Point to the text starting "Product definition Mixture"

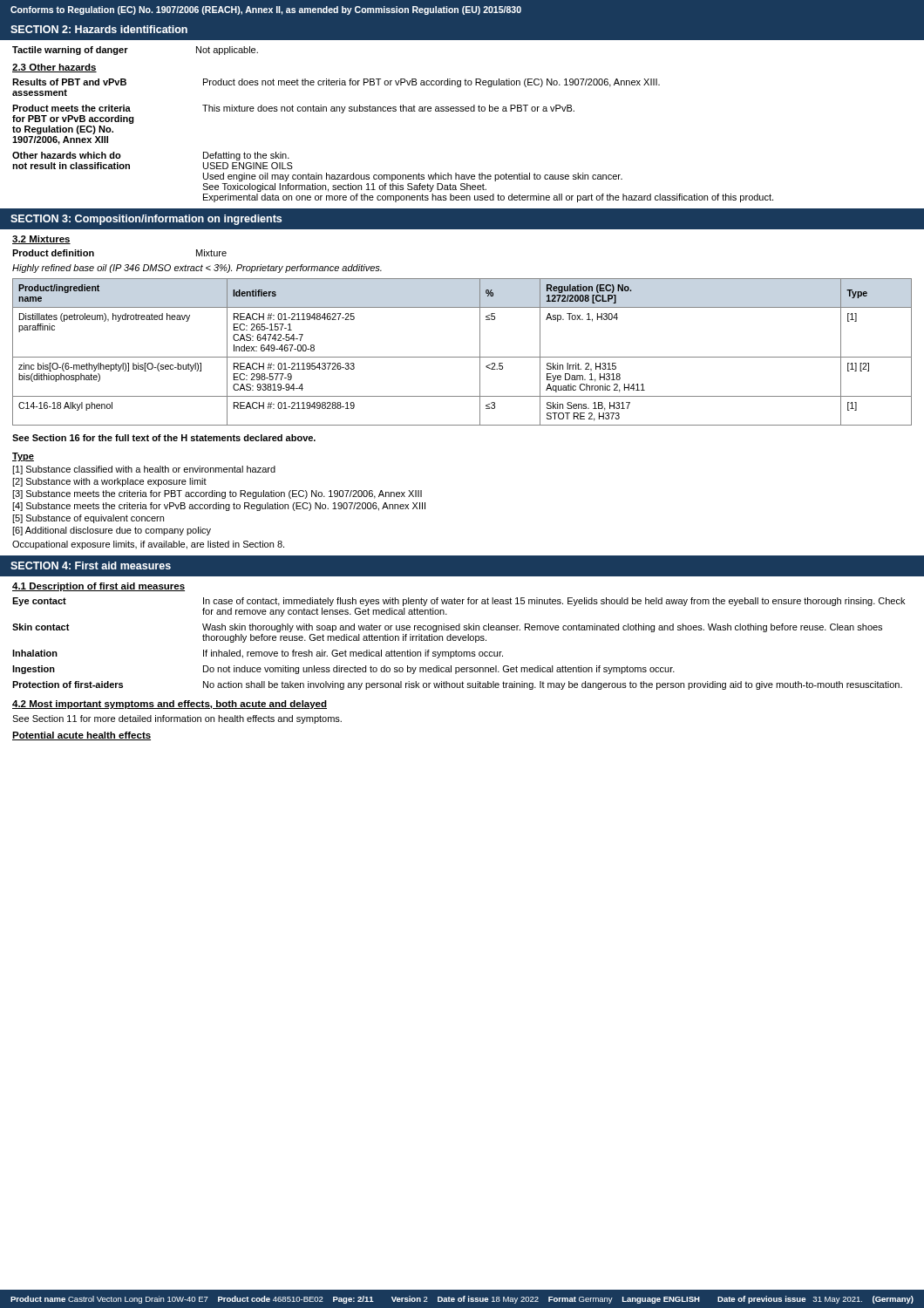coord(119,253)
